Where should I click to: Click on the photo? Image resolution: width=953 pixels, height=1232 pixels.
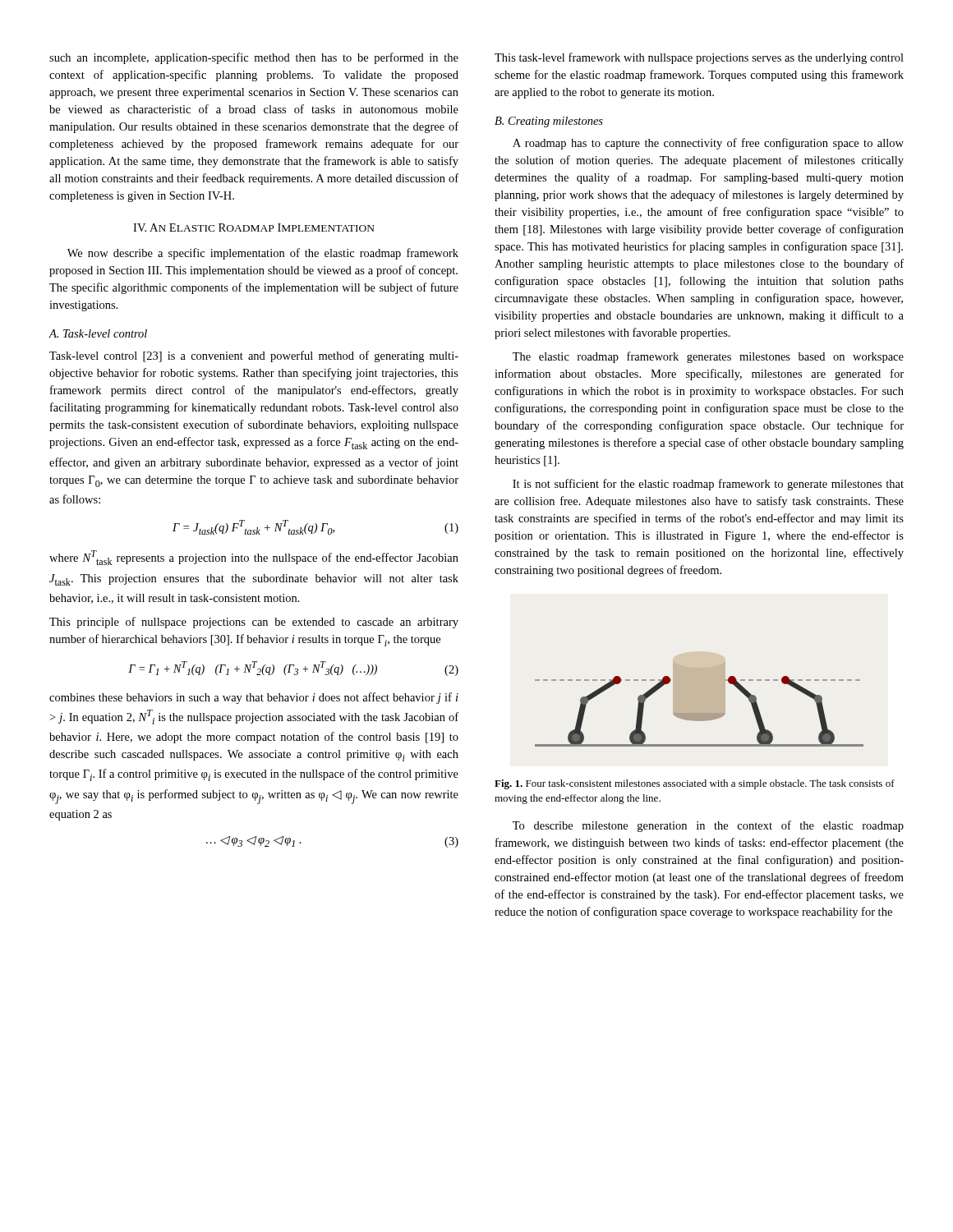[699, 683]
